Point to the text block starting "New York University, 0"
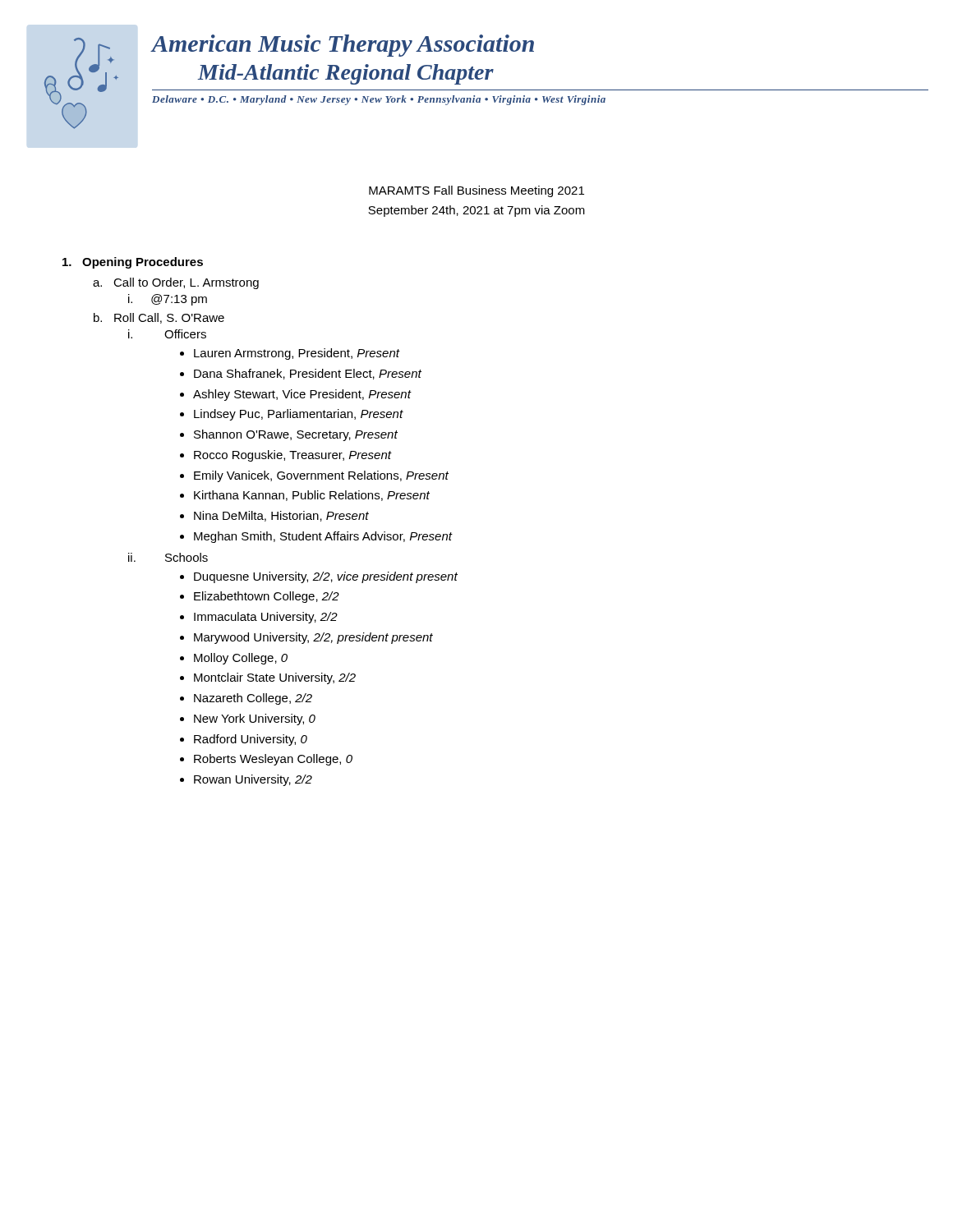The width and height of the screenshot is (953, 1232). pyautogui.click(x=254, y=718)
